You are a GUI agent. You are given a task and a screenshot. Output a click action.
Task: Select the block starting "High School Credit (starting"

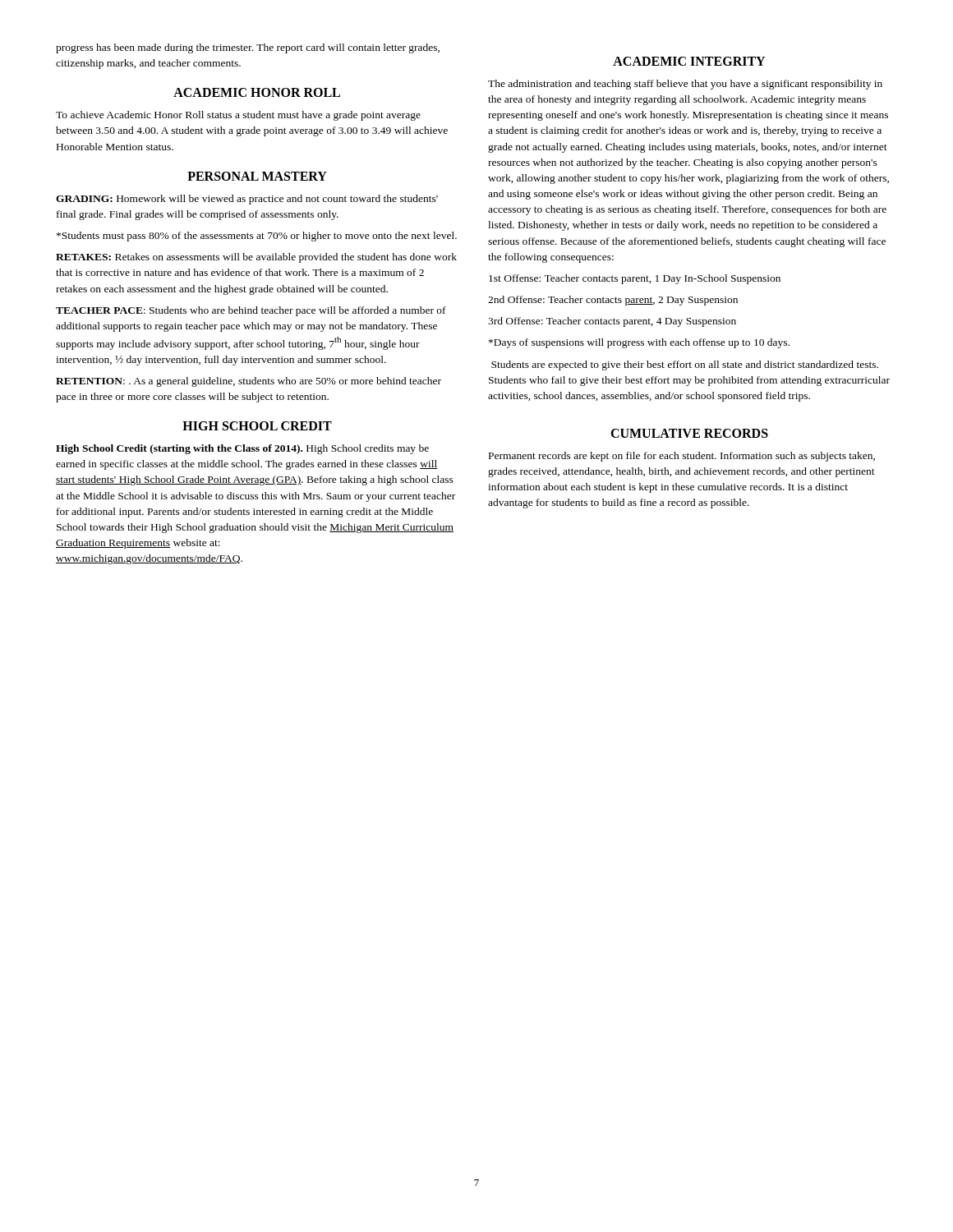[x=257, y=503]
